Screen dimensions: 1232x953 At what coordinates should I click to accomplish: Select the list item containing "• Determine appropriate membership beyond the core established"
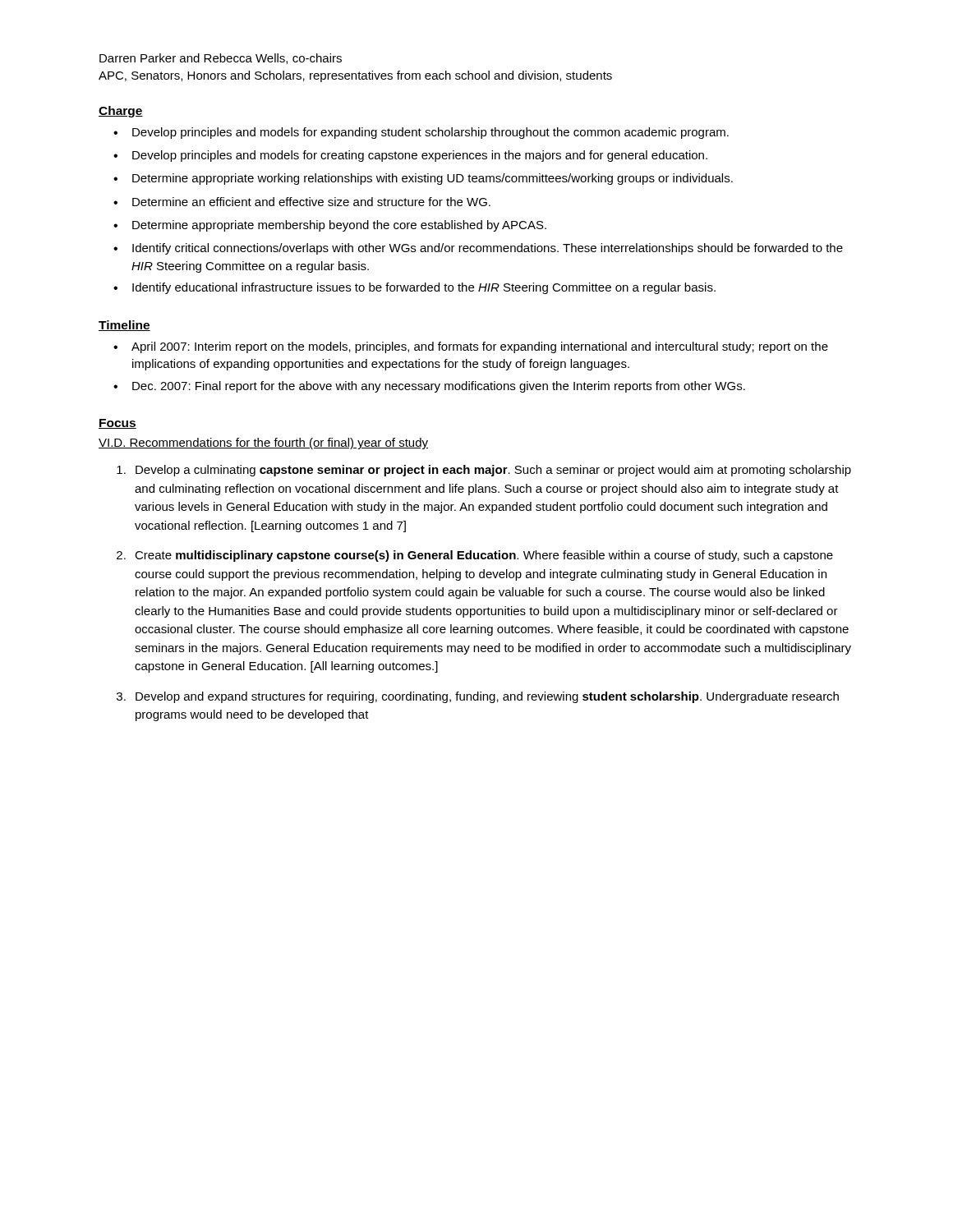(x=484, y=225)
